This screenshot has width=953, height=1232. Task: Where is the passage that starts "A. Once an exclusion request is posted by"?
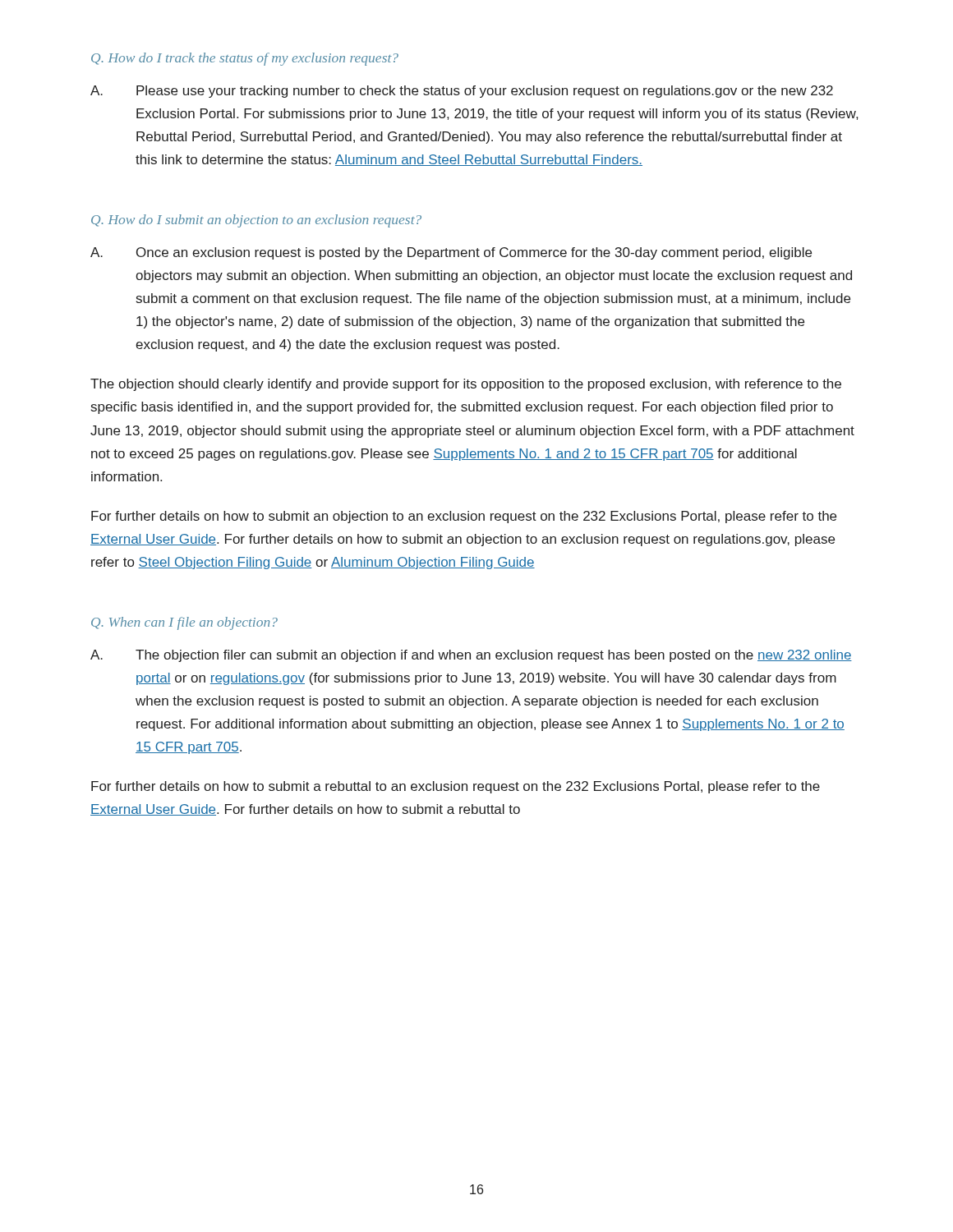(476, 299)
